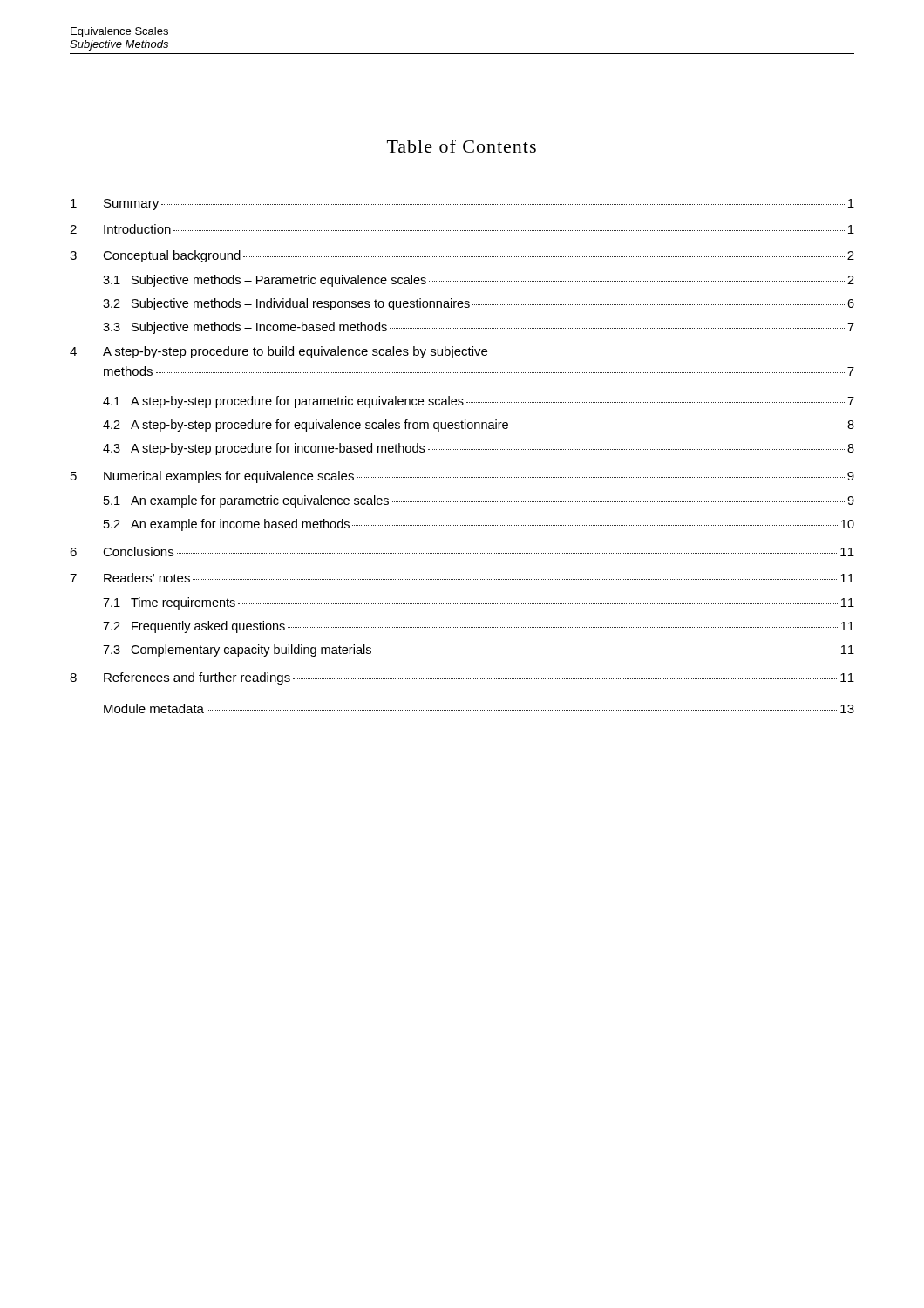
Task: Point to the element starting "3.3 Subjective methods – Income-based methods 7"
Action: 479,327
